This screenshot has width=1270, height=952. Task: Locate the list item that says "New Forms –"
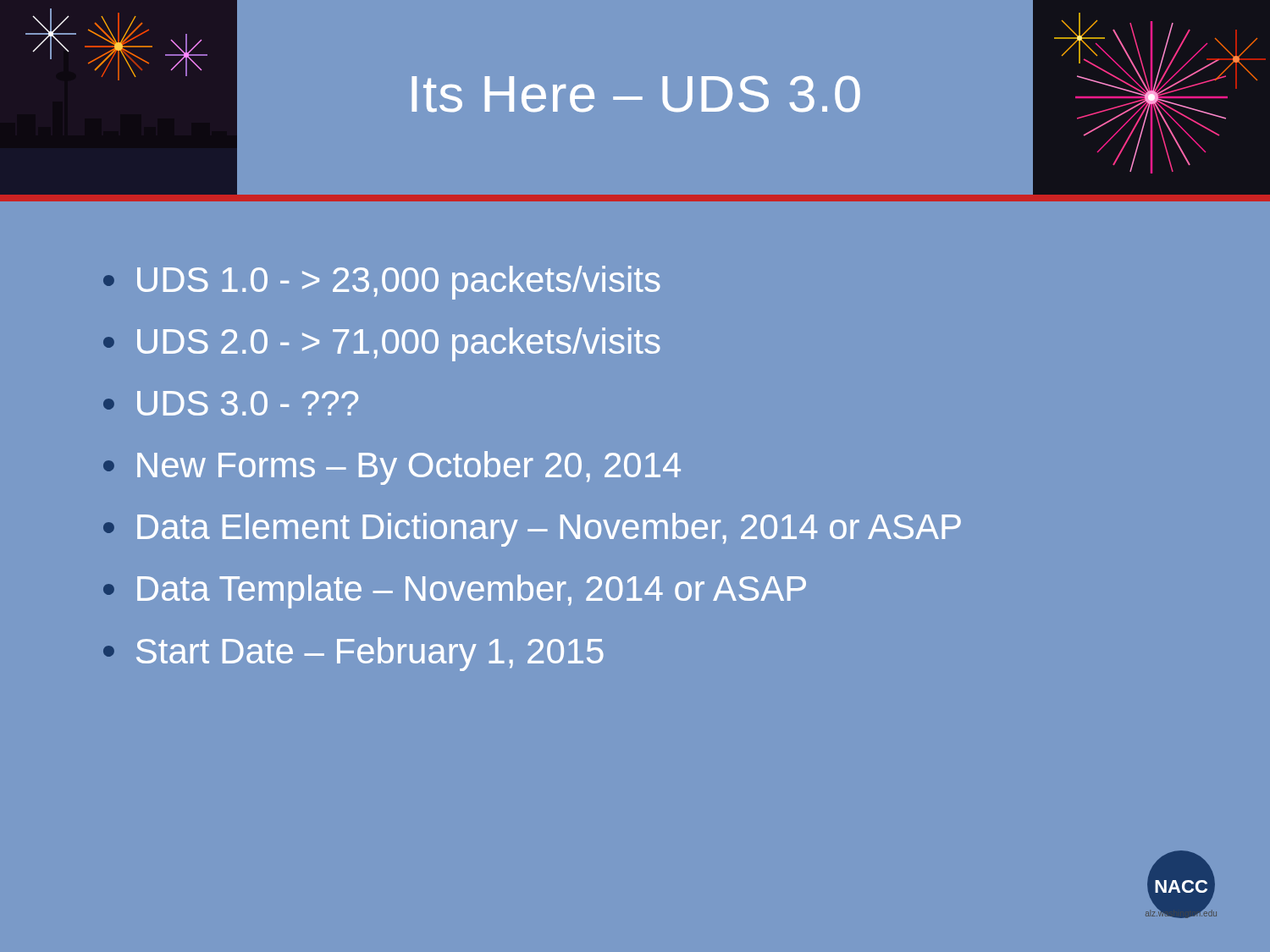point(408,465)
